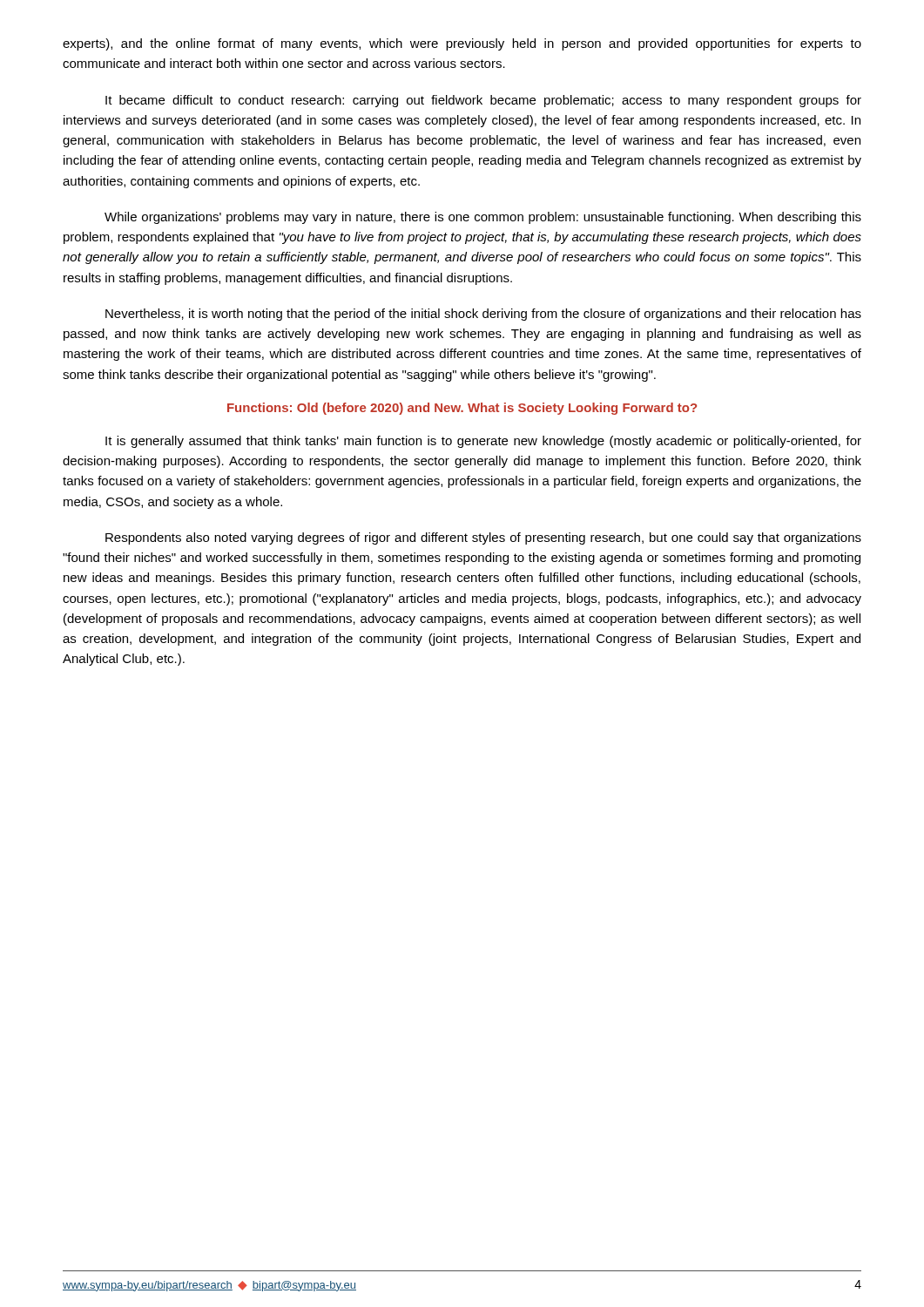The image size is (924, 1307).
Task: Find the text block that reads "It became difficult to conduct research: carrying"
Action: (x=462, y=140)
